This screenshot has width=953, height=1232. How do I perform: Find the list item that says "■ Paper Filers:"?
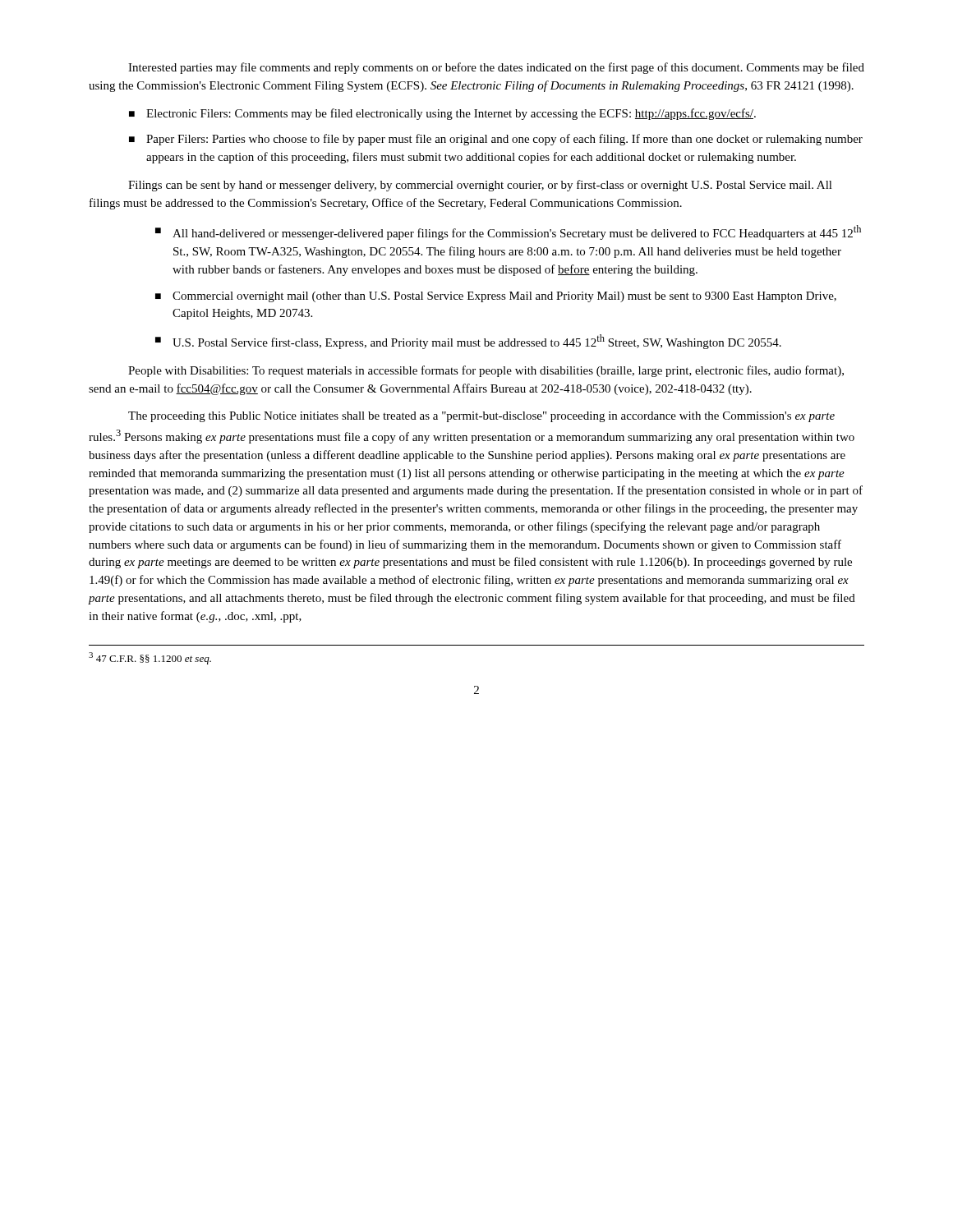click(x=496, y=149)
